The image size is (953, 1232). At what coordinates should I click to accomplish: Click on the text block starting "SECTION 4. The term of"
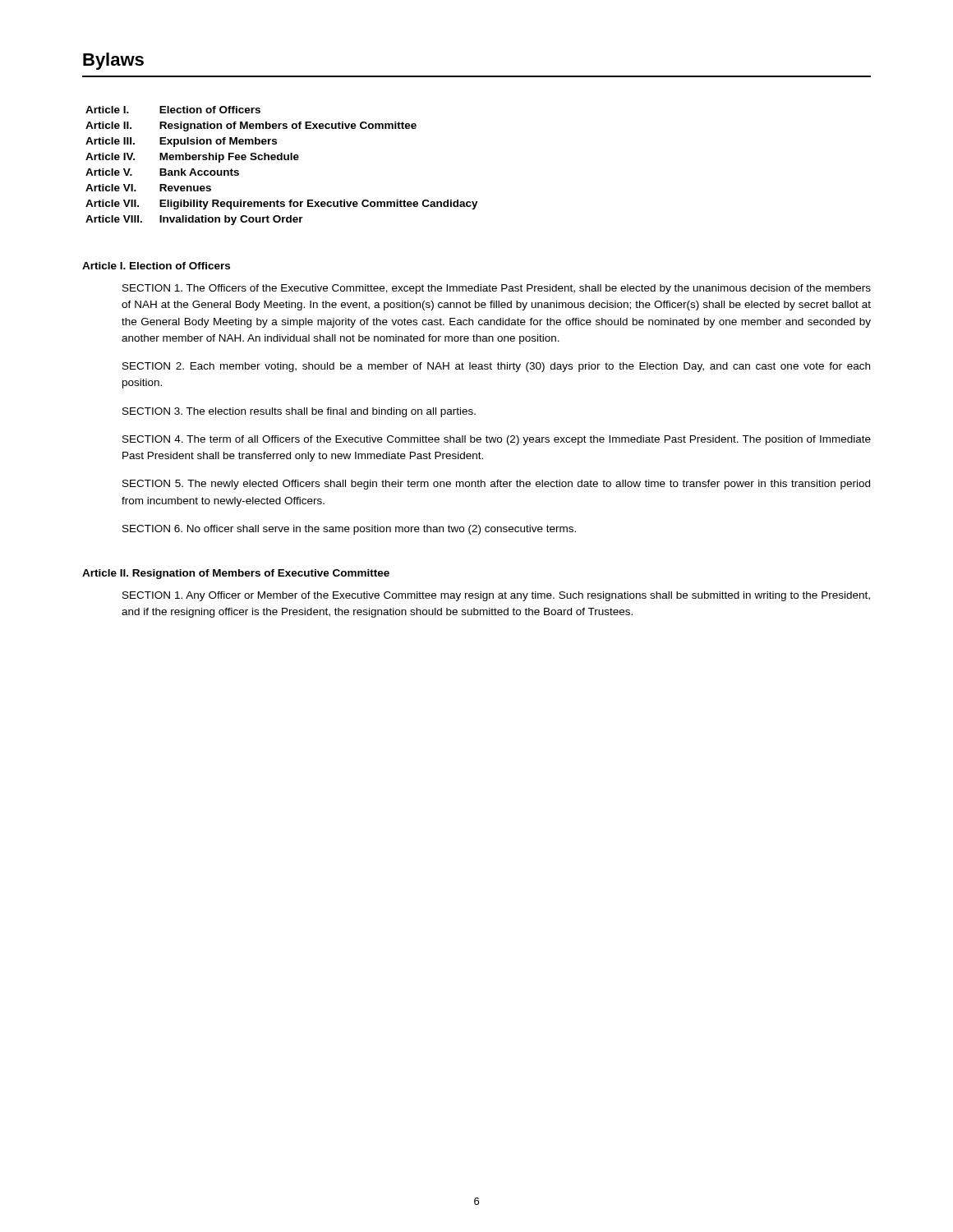(496, 447)
